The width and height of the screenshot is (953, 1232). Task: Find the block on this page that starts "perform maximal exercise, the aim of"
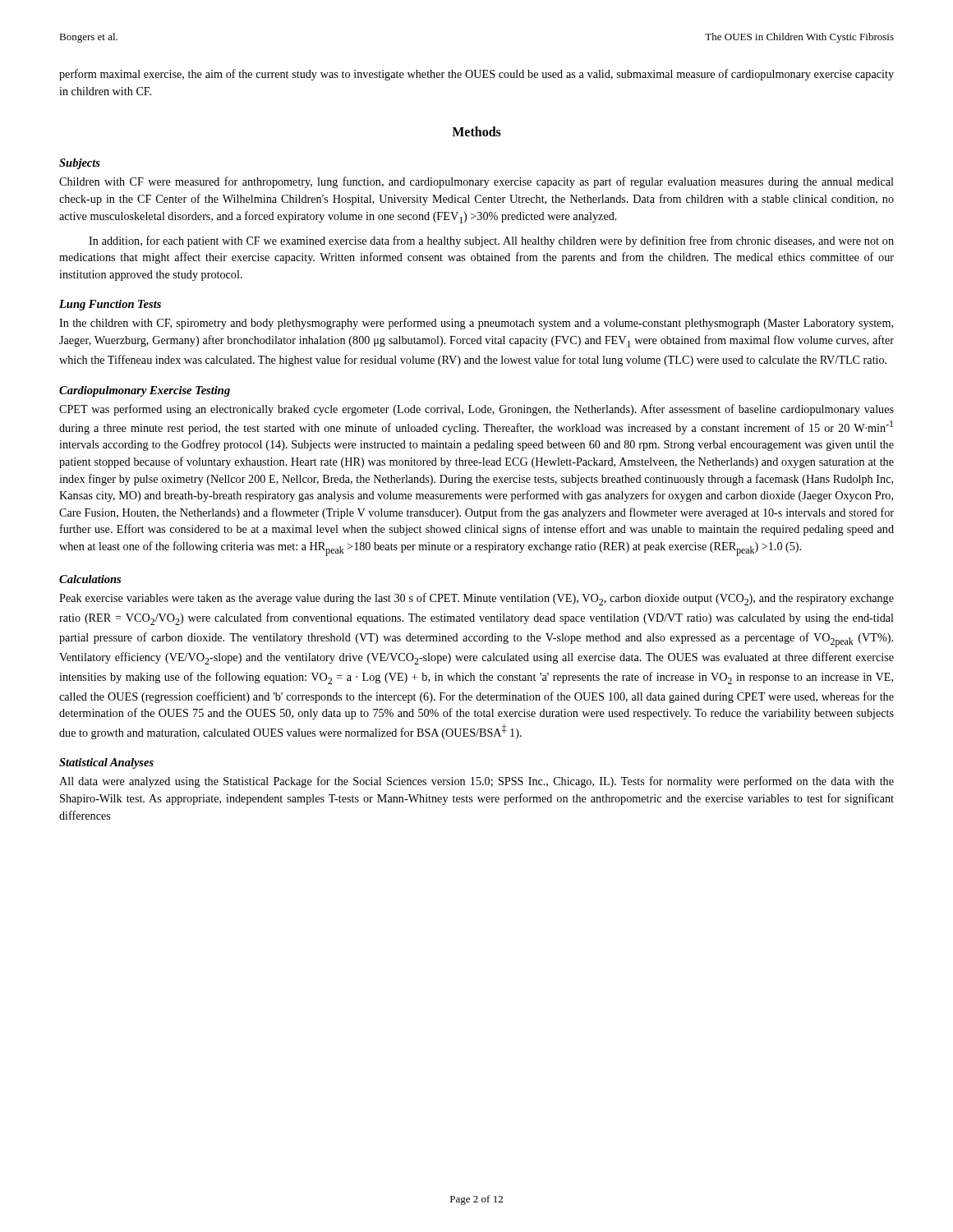(x=476, y=83)
